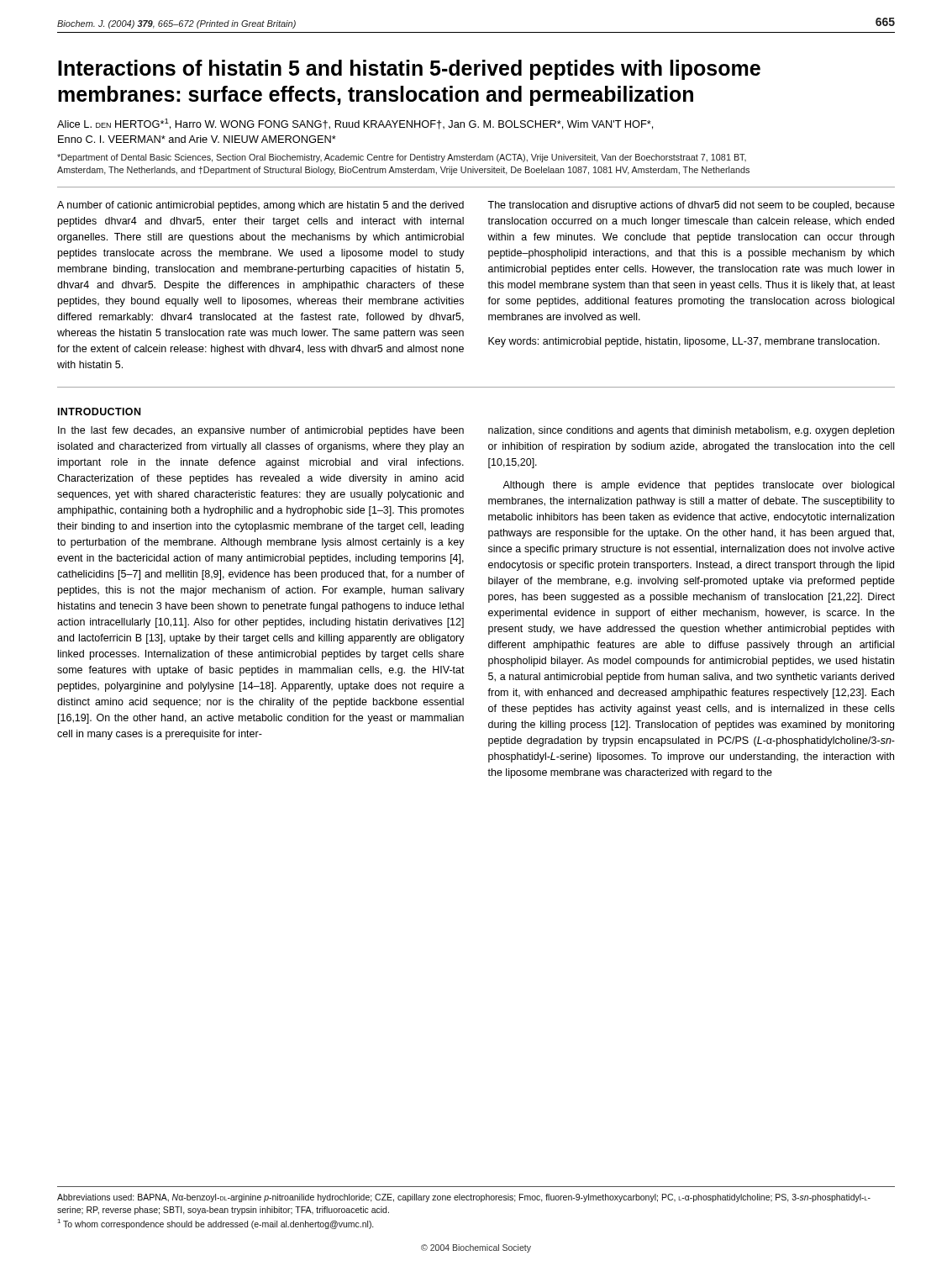Find the block on this page that starts "Department of Dental Basic Sciences, Section Oral Biochemistry,"
Viewport: 952px width, 1261px height.
403,164
